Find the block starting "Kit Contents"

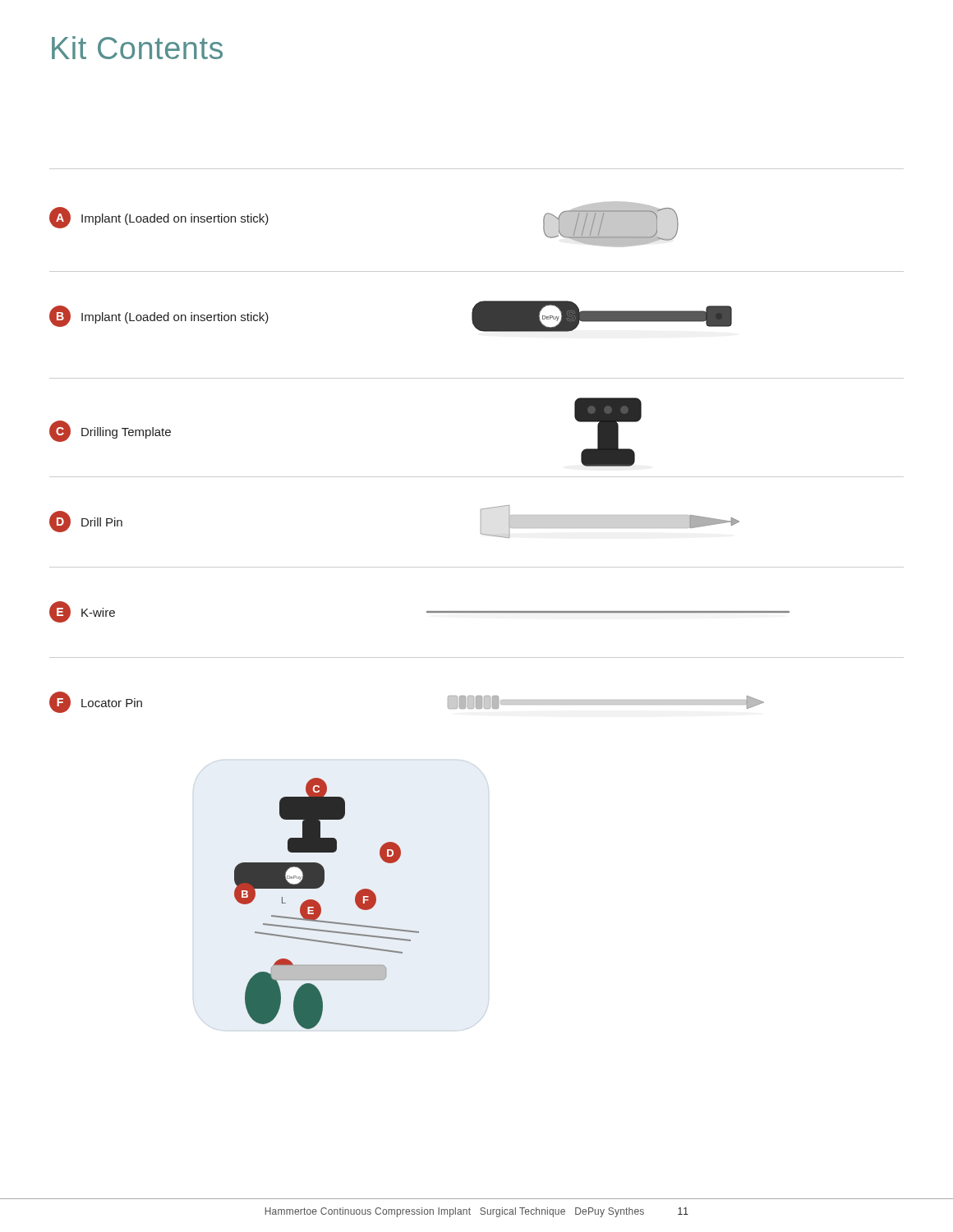coord(137,49)
